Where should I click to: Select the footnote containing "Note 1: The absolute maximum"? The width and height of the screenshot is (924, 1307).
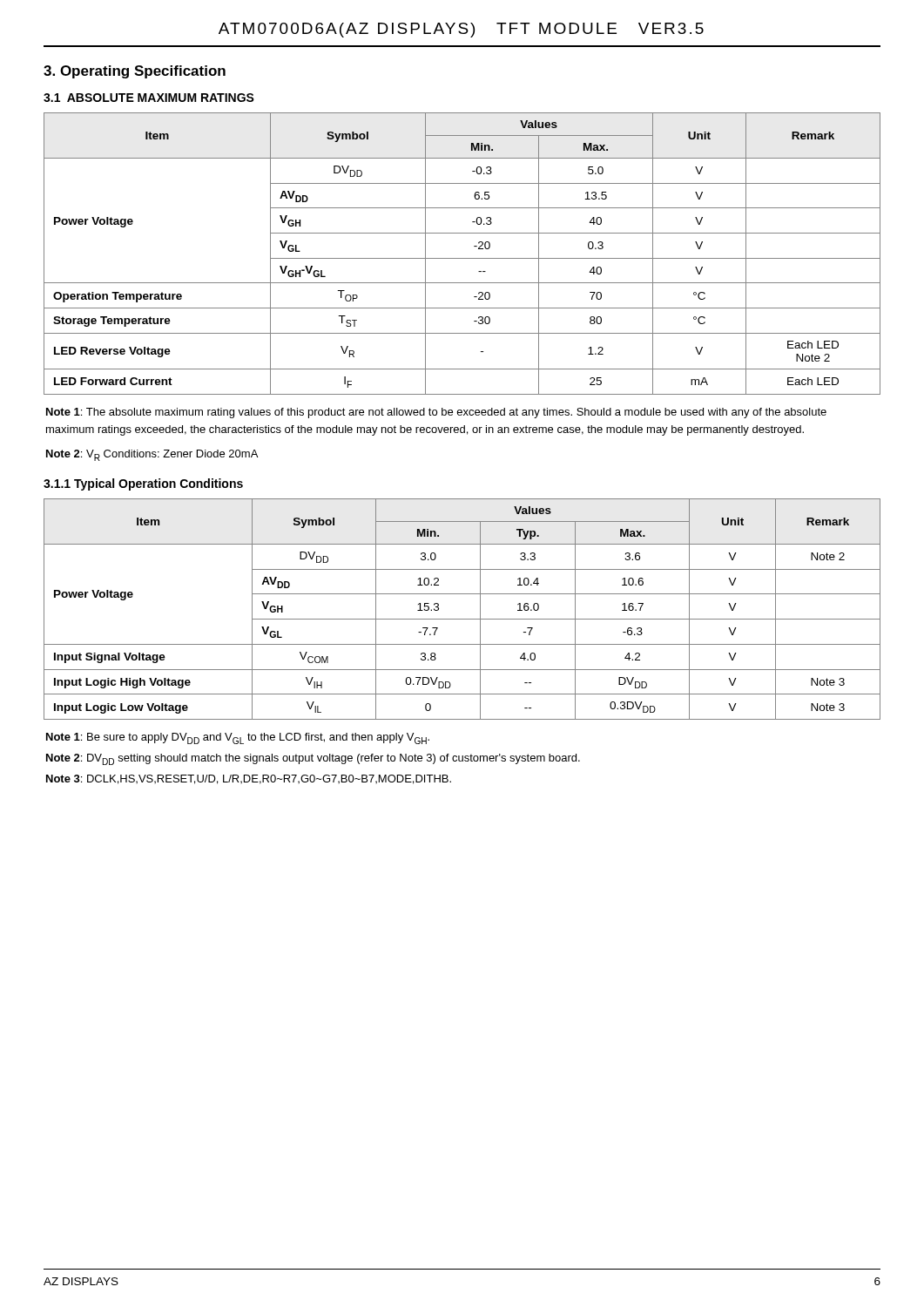[x=462, y=421]
